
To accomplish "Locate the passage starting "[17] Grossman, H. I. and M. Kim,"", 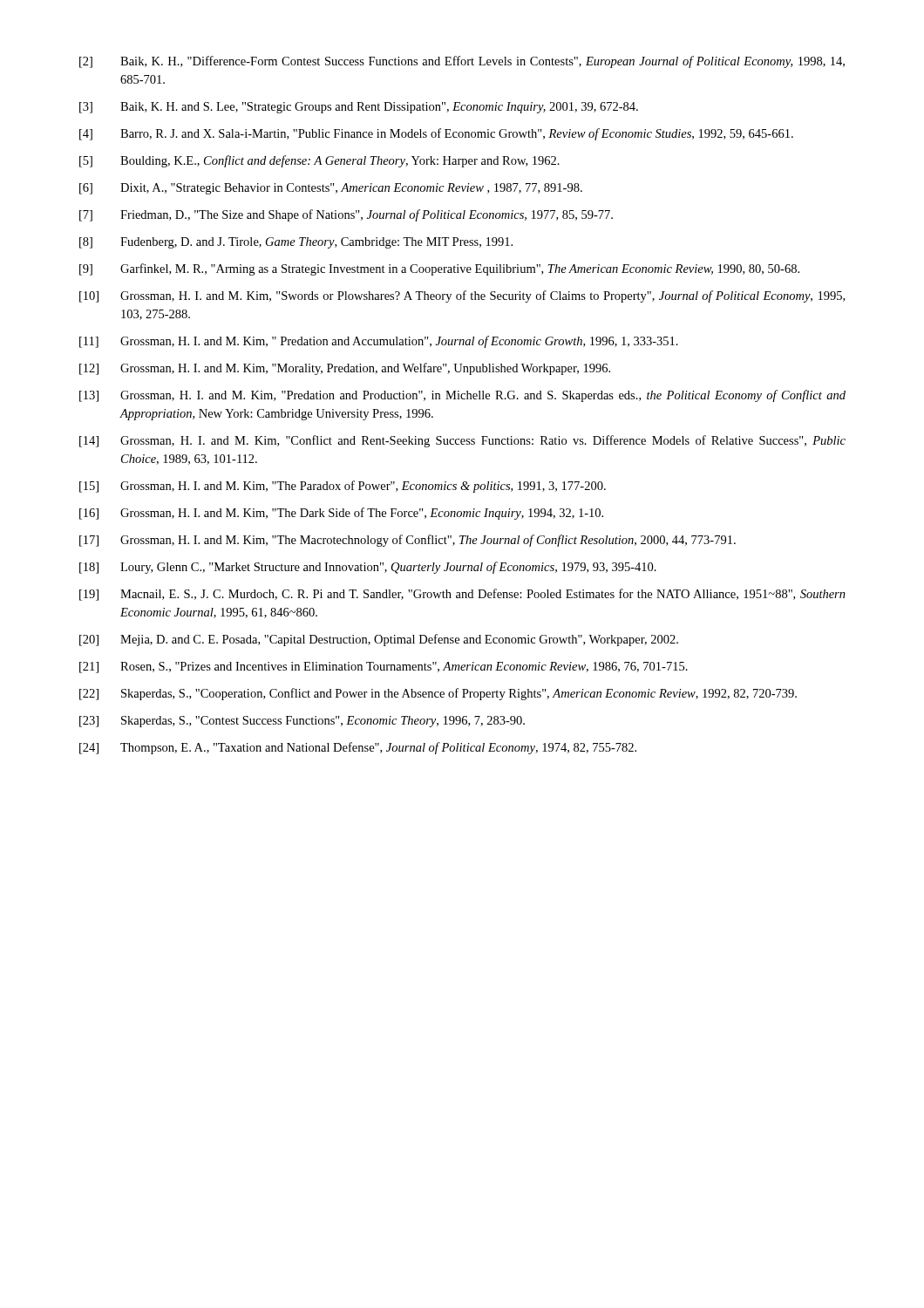I will [x=462, y=540].
